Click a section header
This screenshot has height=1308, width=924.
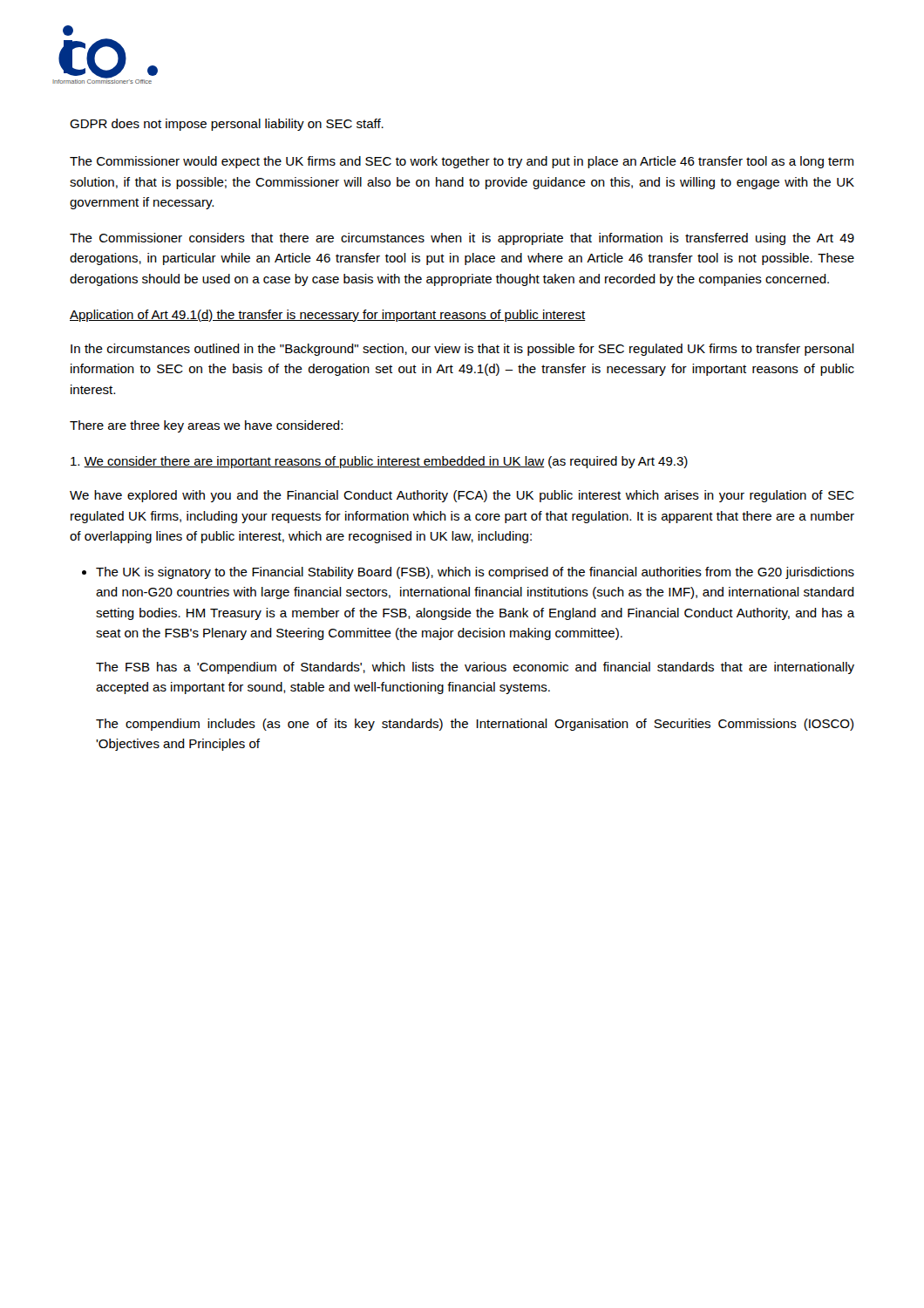pyautogui.click(x=327, y=314)
